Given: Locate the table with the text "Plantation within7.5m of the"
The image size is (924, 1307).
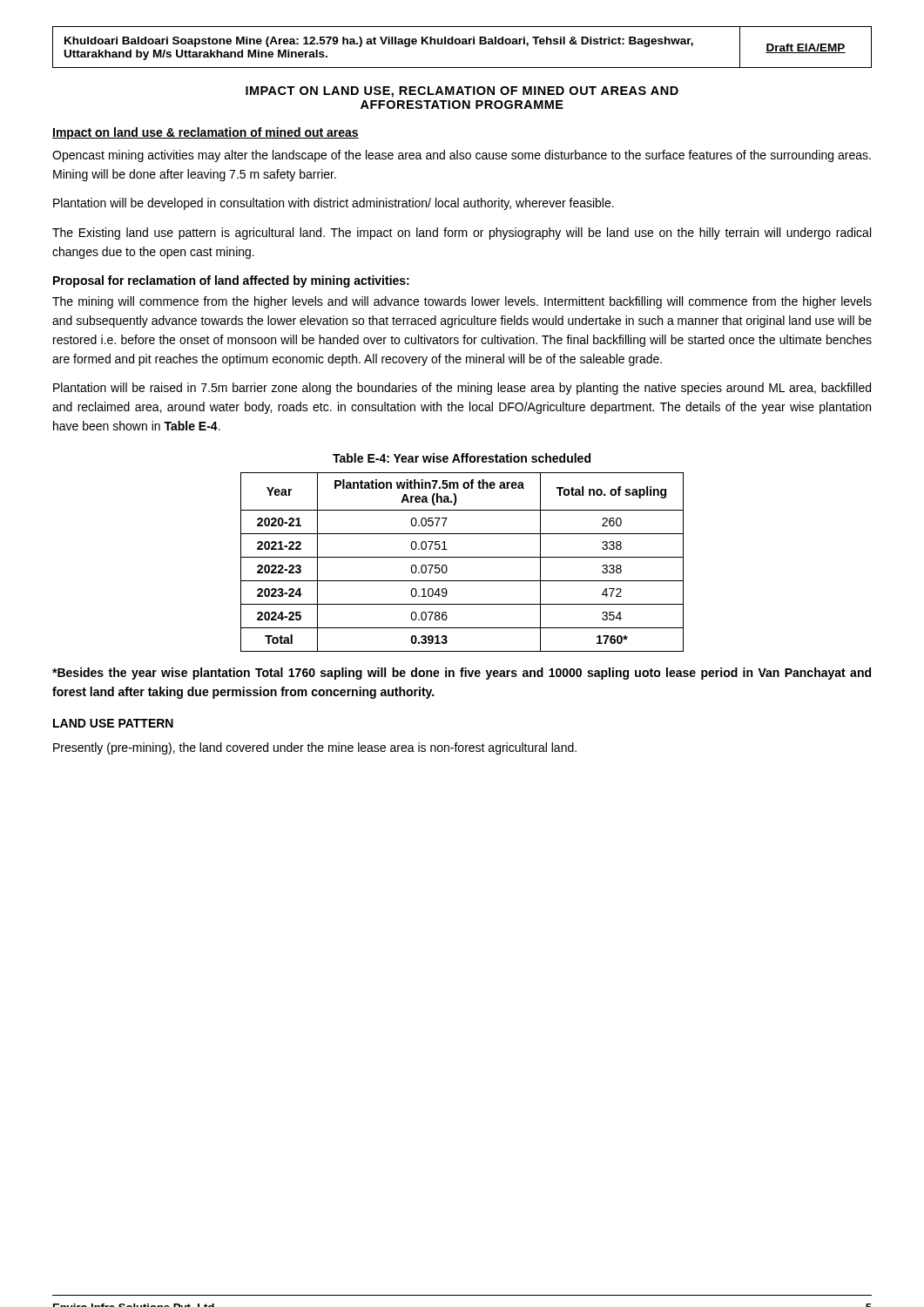Looking at the screenshot, I should [x=462, y=562].
